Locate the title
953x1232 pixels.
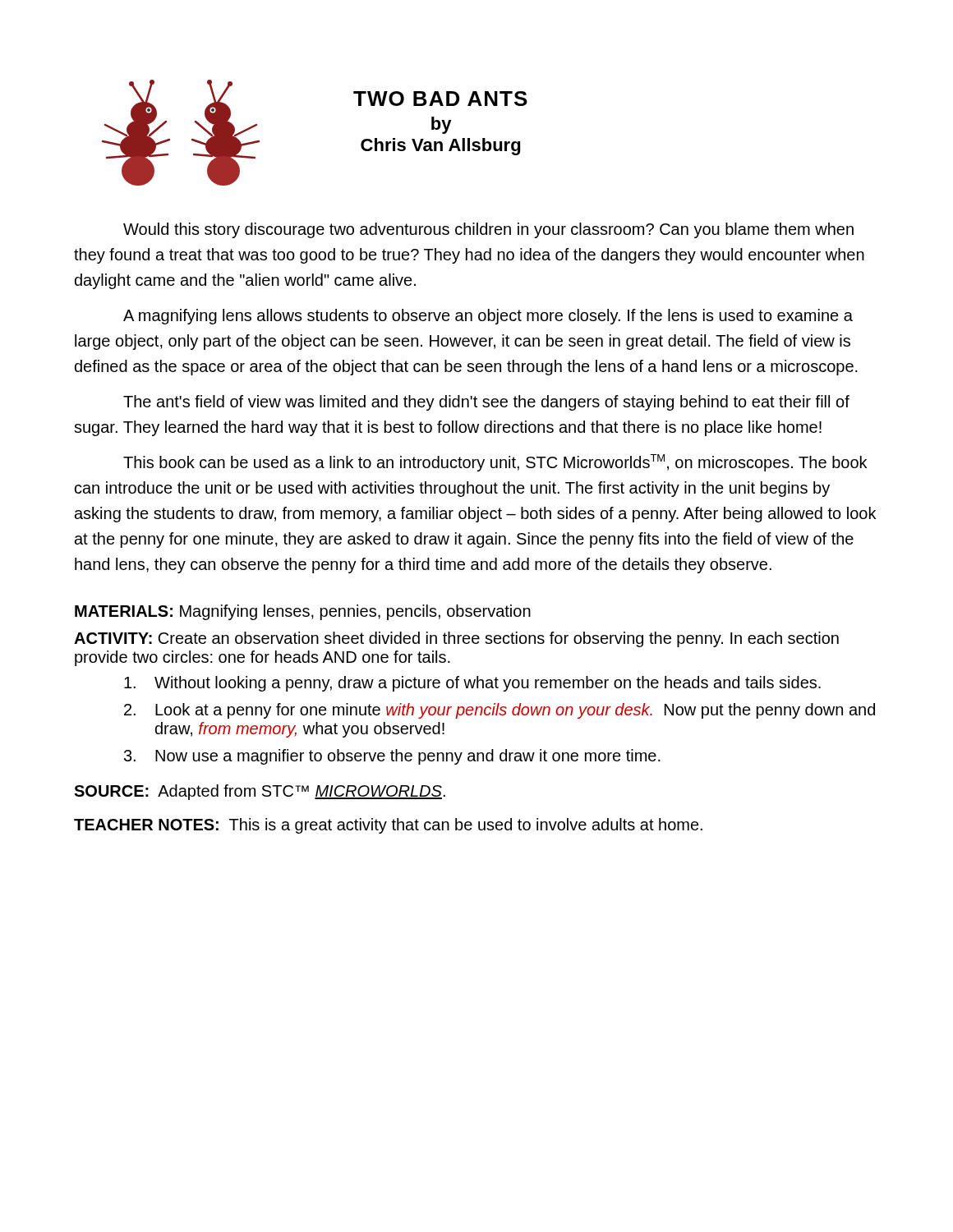coord(441,121)
